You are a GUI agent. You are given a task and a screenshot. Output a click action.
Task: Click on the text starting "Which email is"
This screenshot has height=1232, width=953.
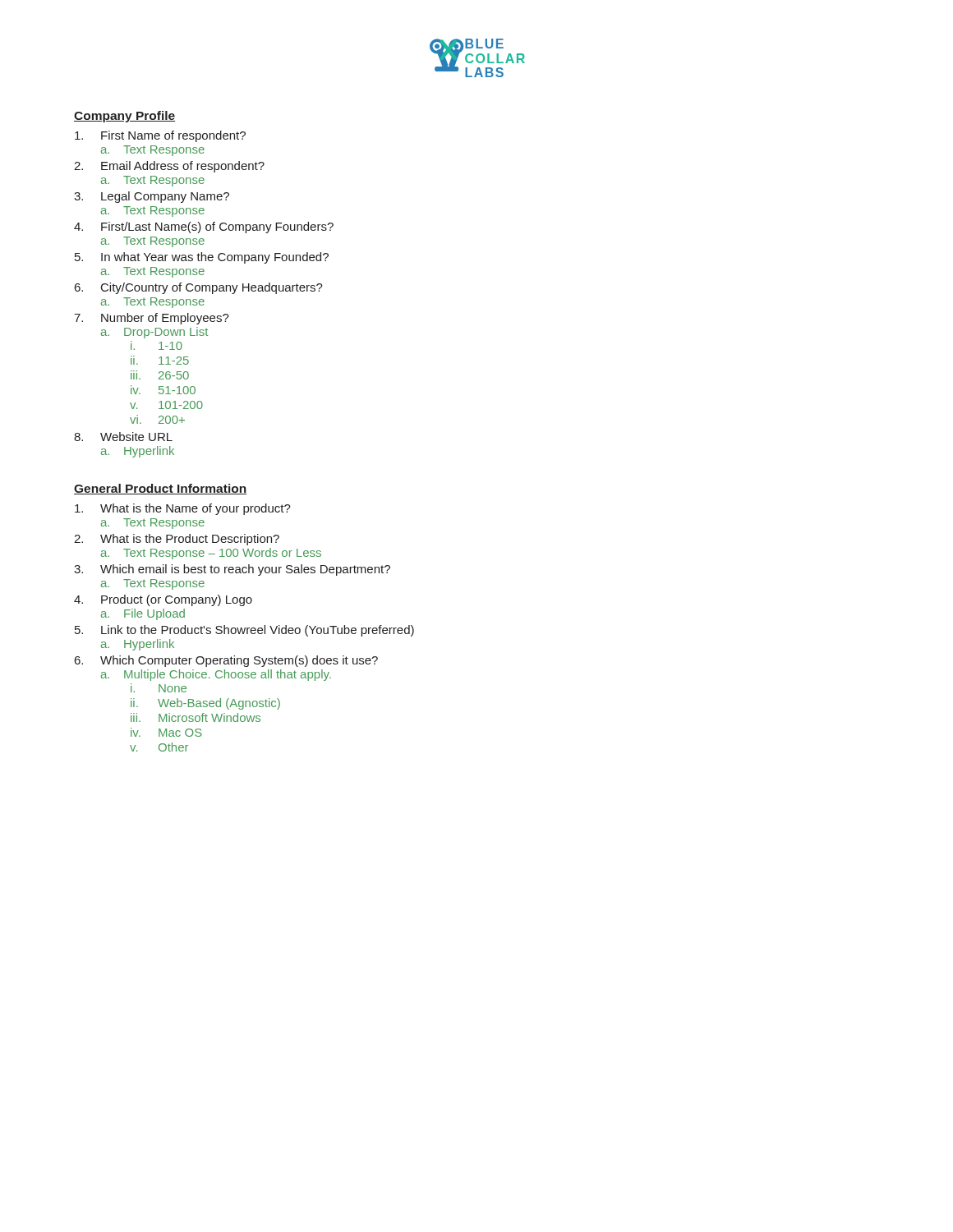coord(232,570)
